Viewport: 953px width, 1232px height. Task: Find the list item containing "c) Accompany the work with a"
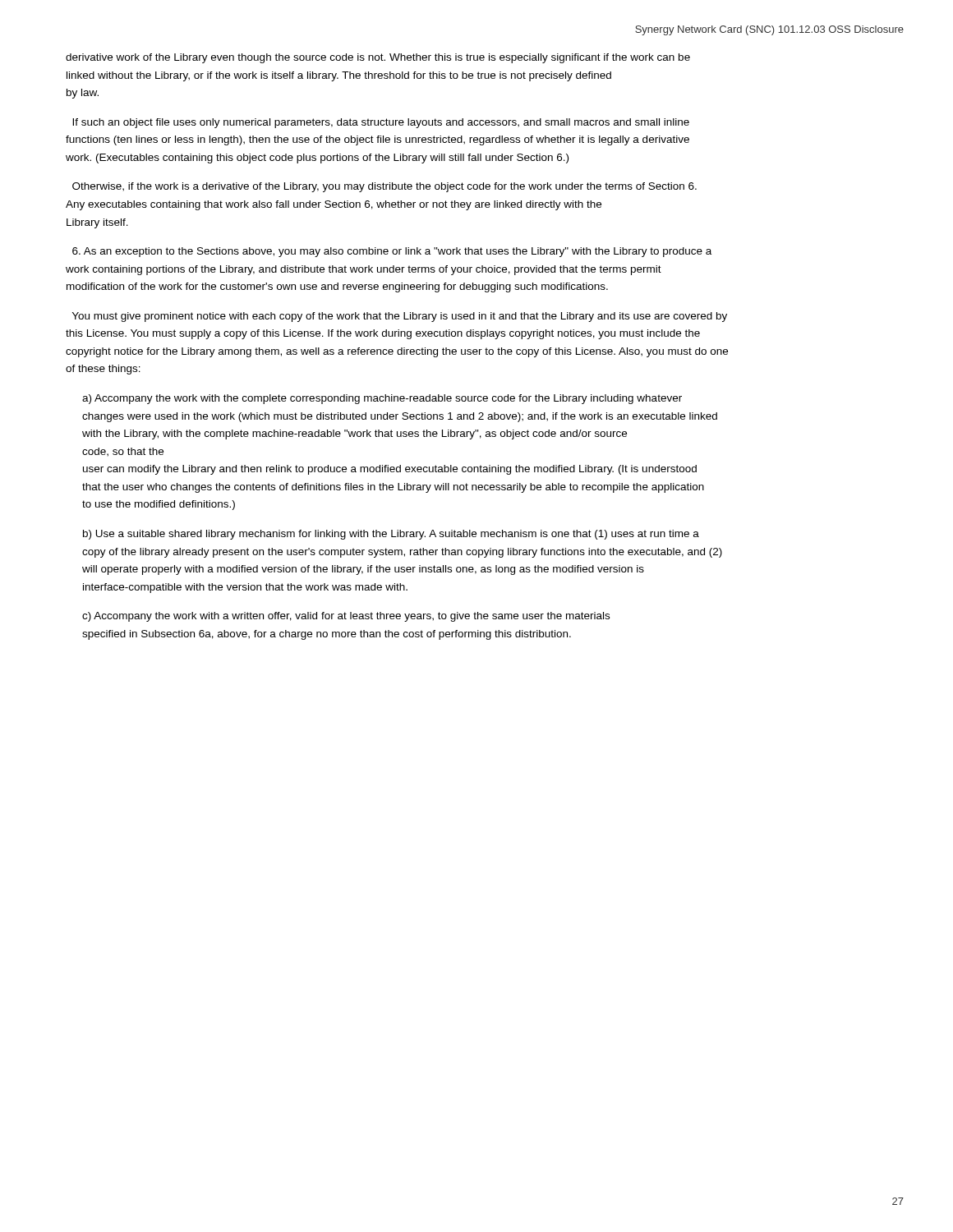485,625
